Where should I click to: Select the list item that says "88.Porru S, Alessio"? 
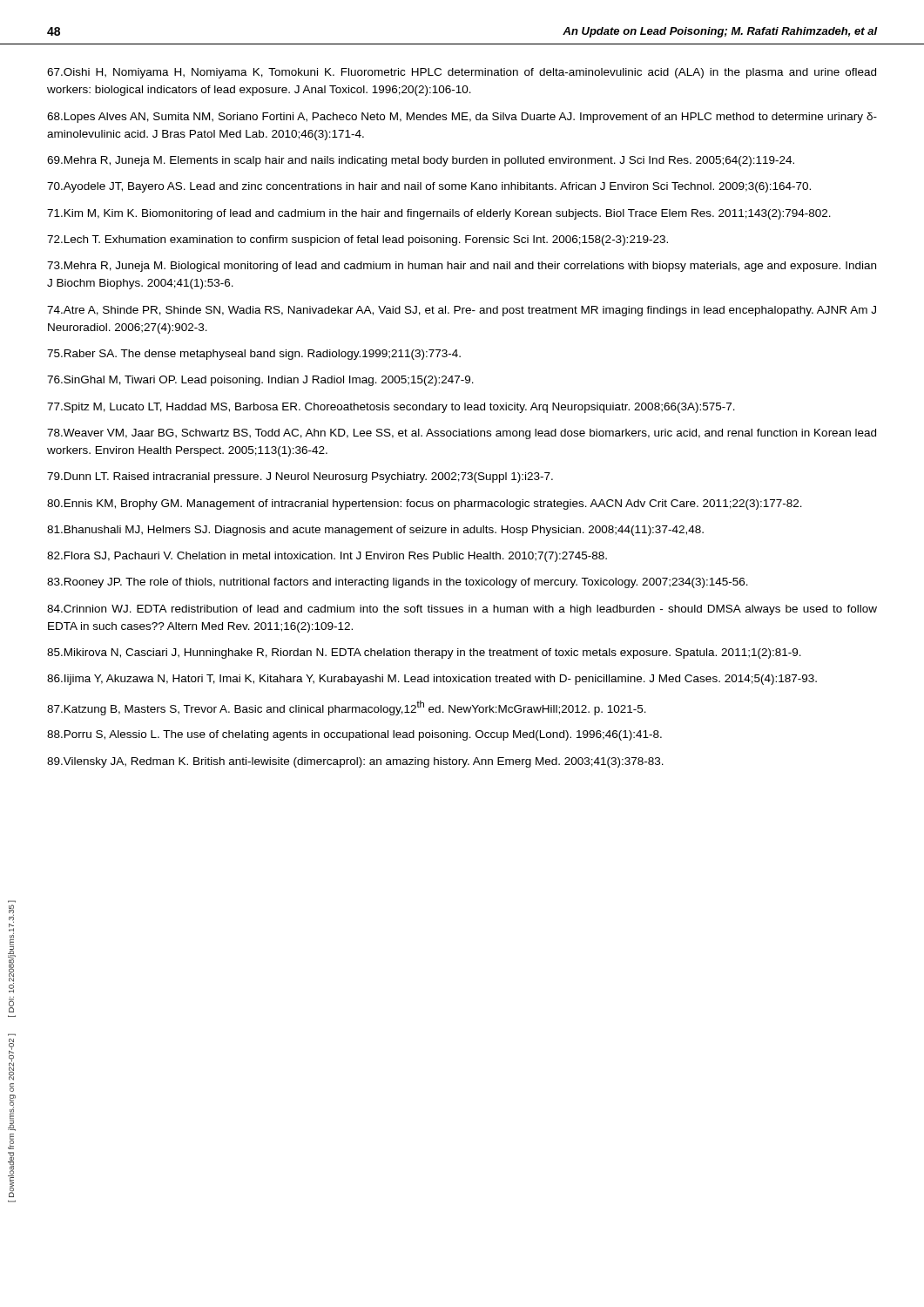[355, 734]
